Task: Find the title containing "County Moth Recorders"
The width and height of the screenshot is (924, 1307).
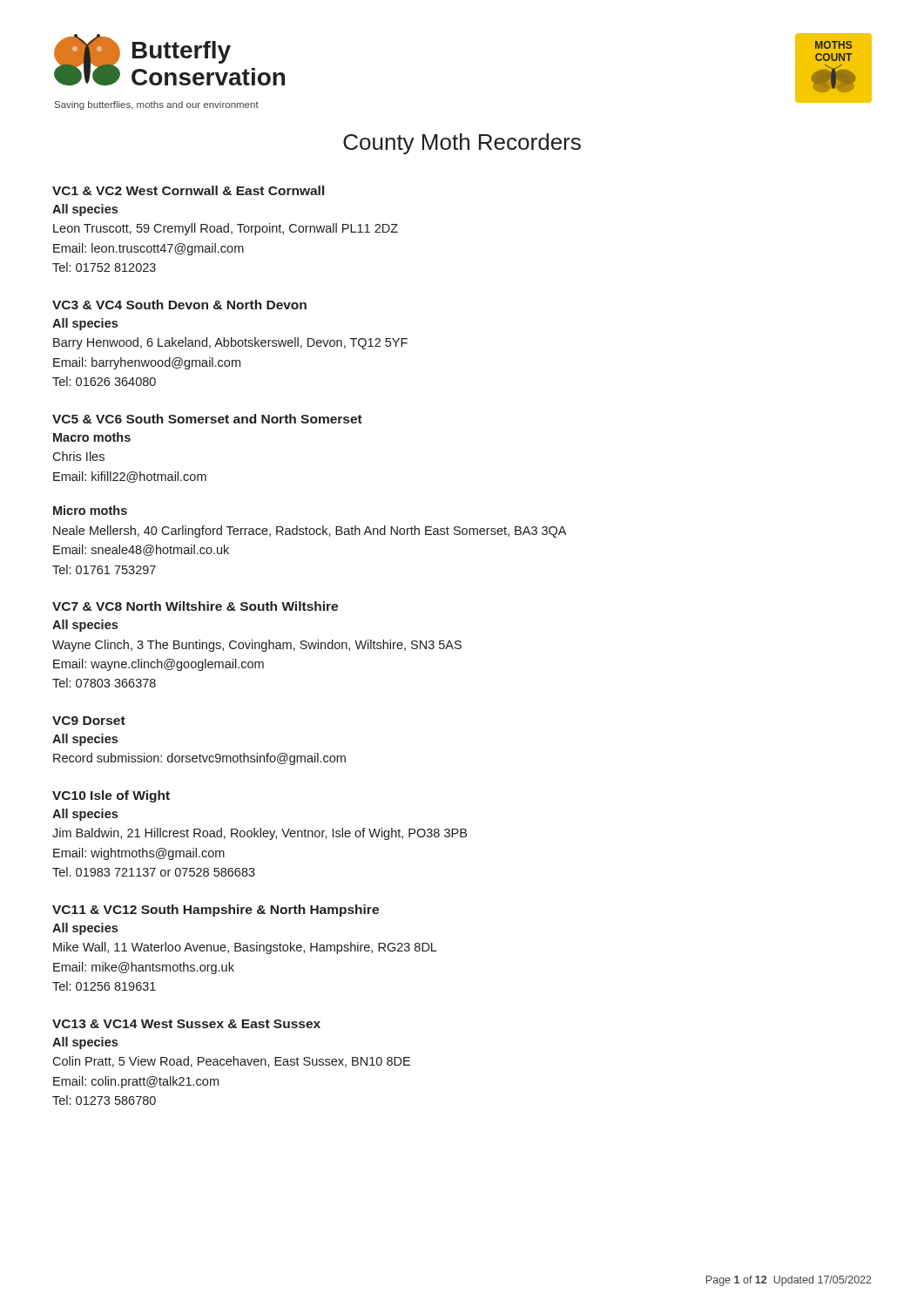Action: [x=462, y=142]
